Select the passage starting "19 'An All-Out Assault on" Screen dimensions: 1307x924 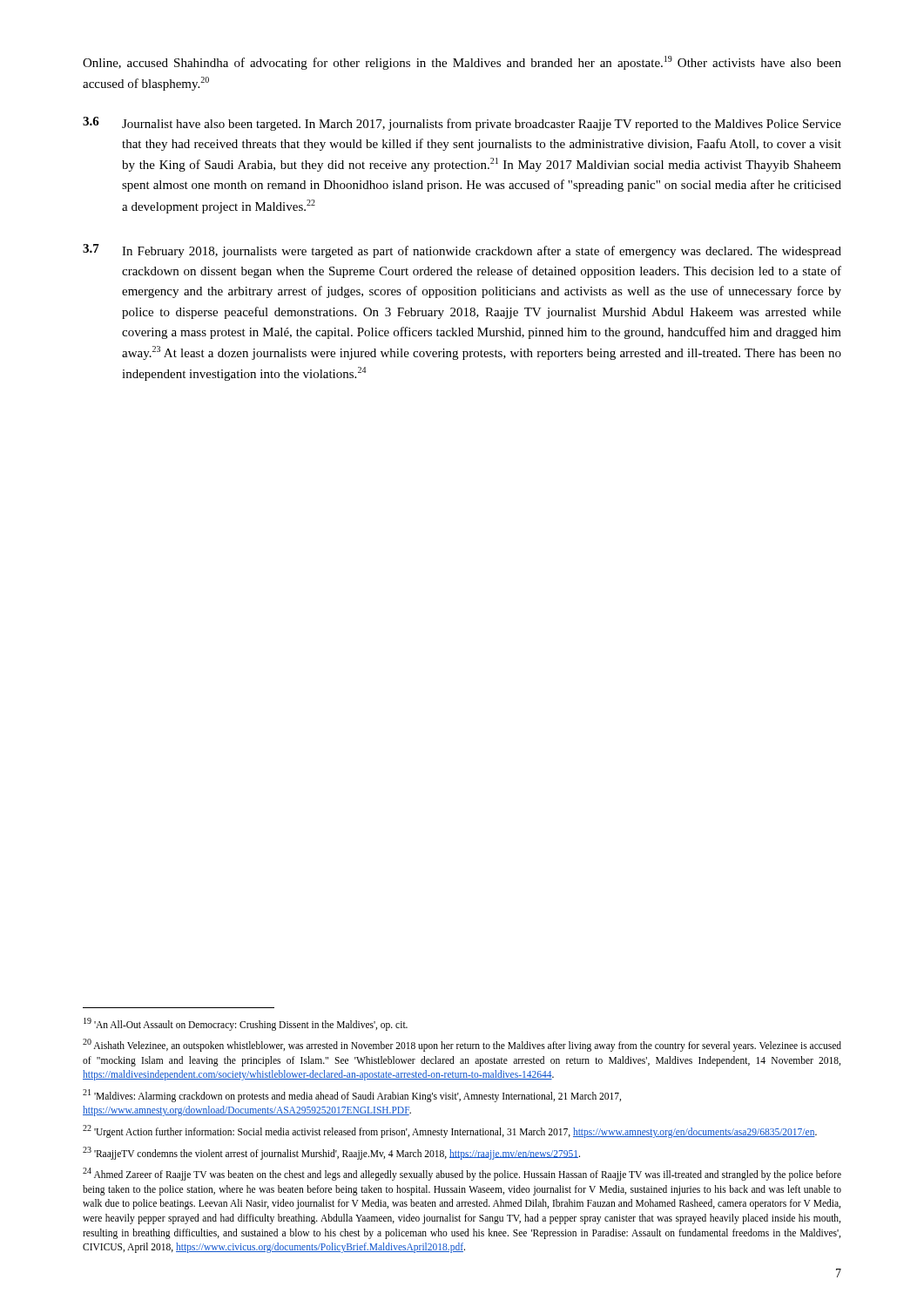[245, 1023]
